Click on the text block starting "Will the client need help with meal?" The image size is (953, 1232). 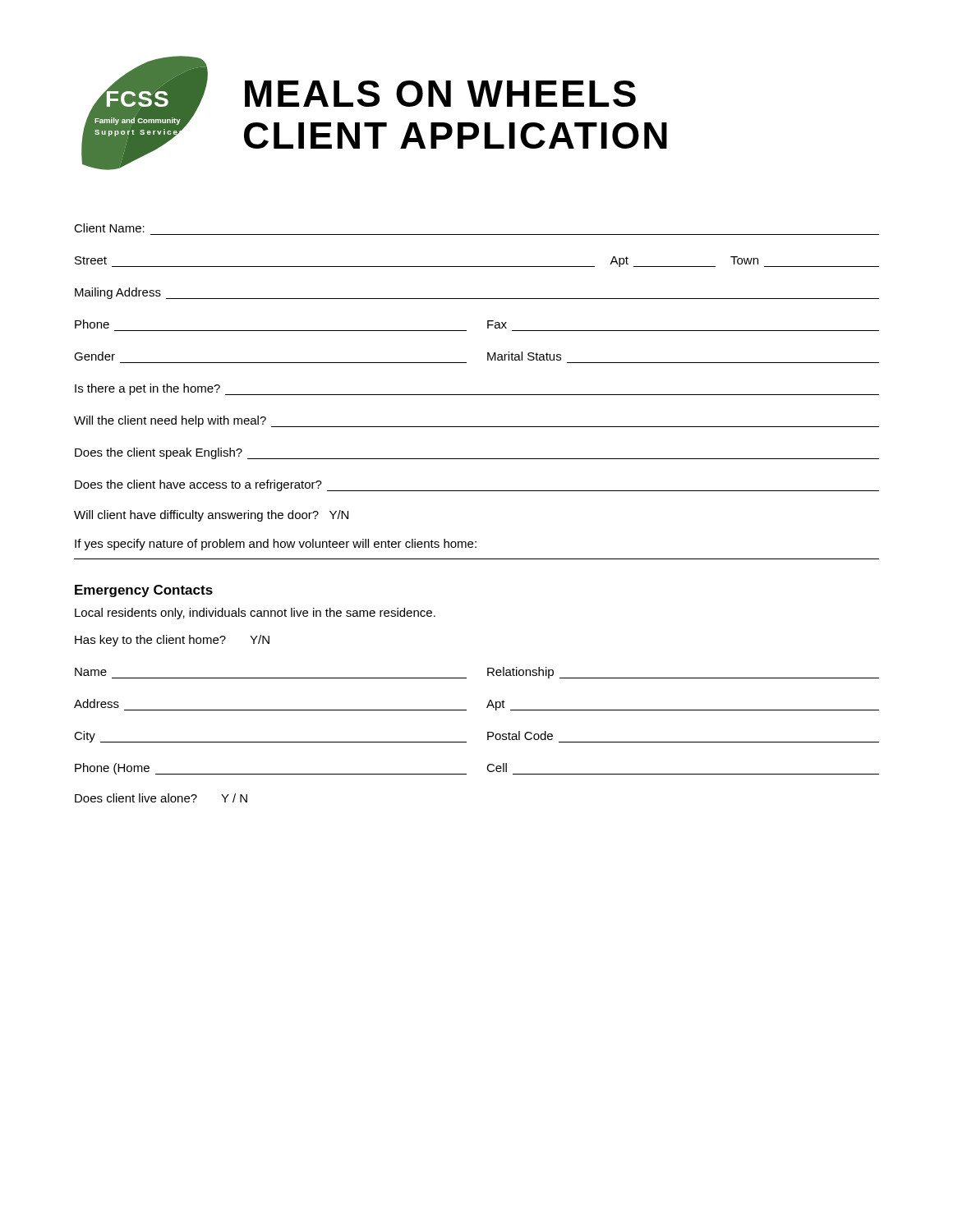[x=476, y=419]
